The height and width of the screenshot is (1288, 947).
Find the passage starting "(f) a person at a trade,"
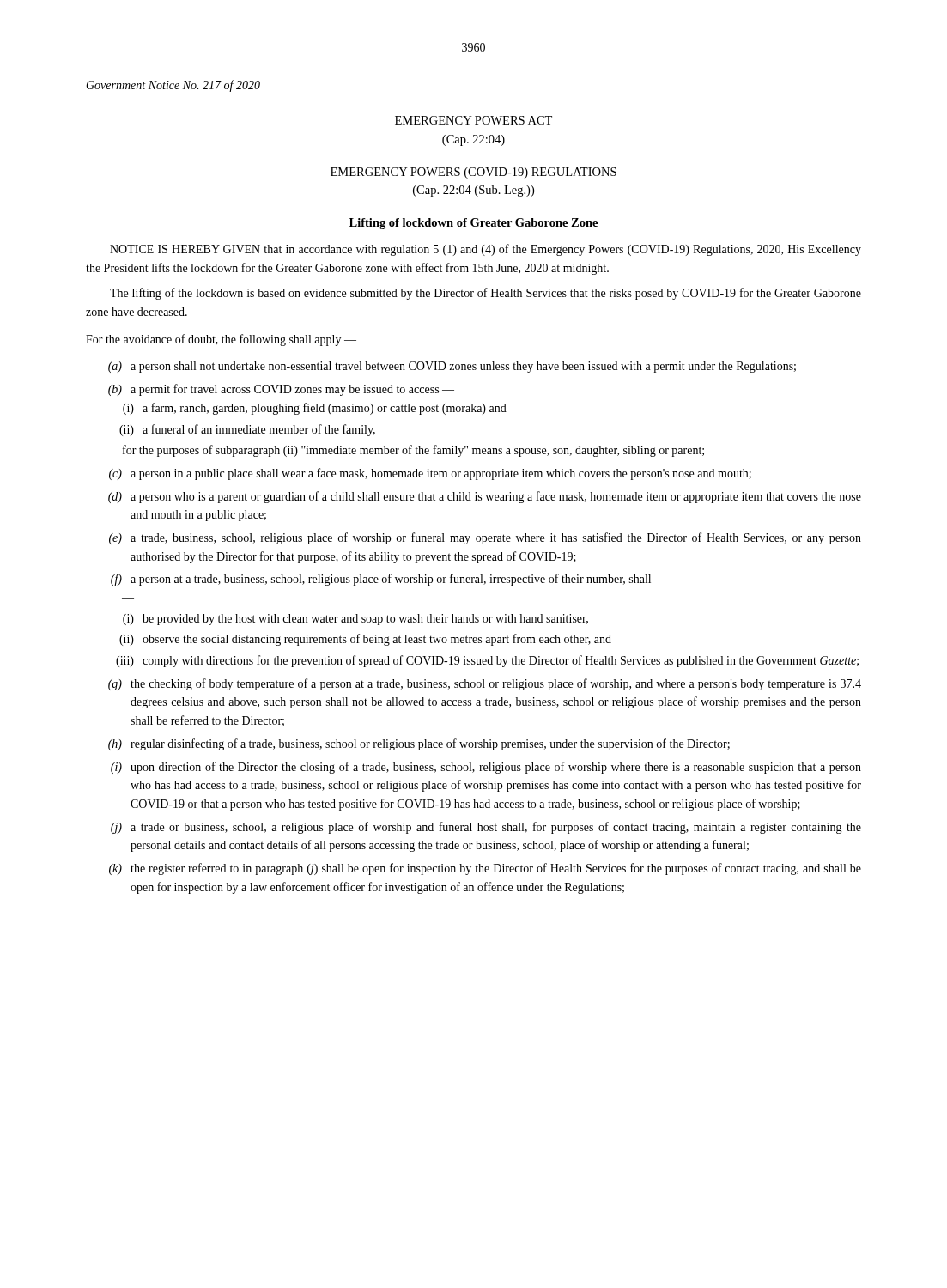[x=474, y=580]
